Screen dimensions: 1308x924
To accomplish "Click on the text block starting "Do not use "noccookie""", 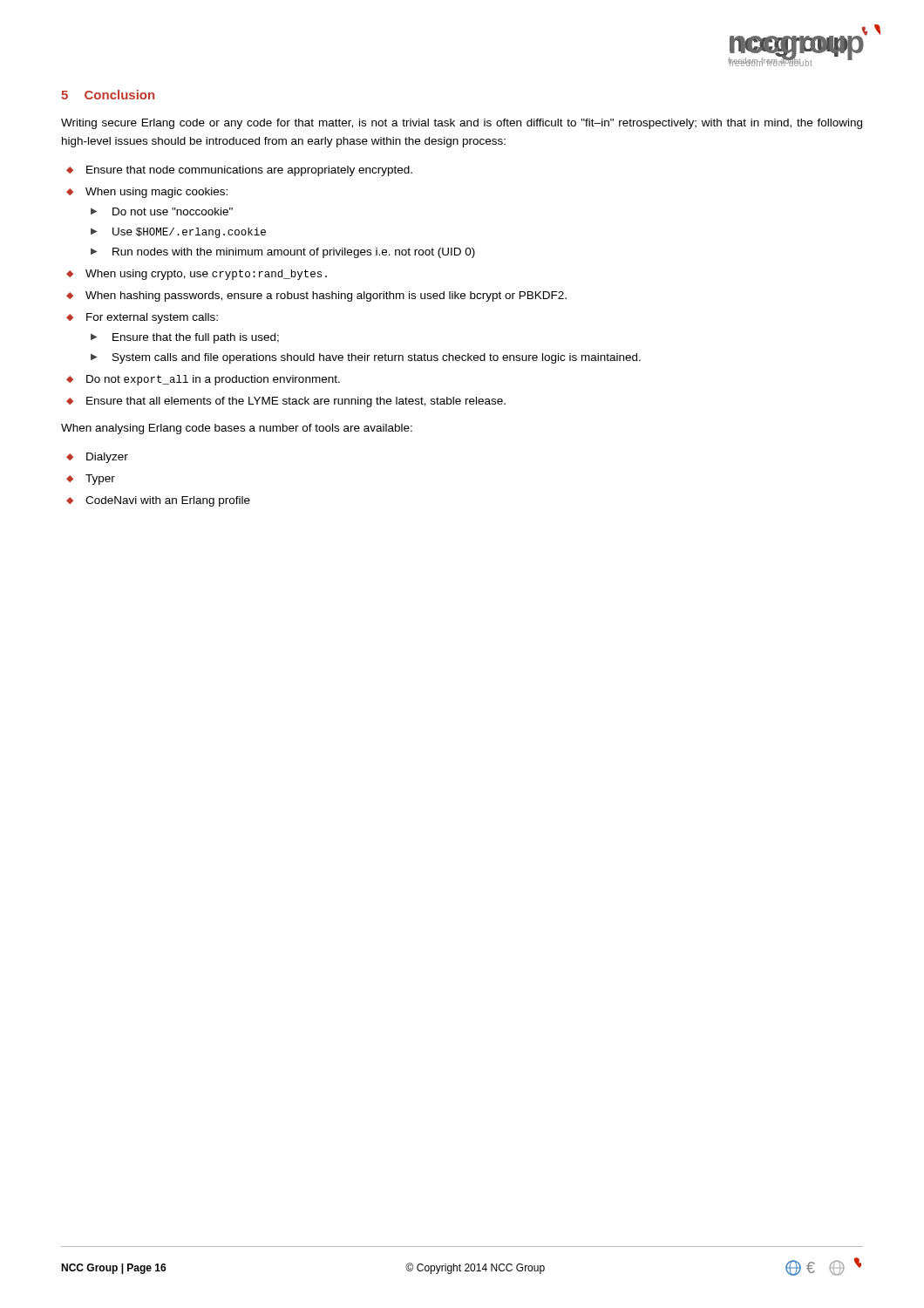I will (172, 211).
